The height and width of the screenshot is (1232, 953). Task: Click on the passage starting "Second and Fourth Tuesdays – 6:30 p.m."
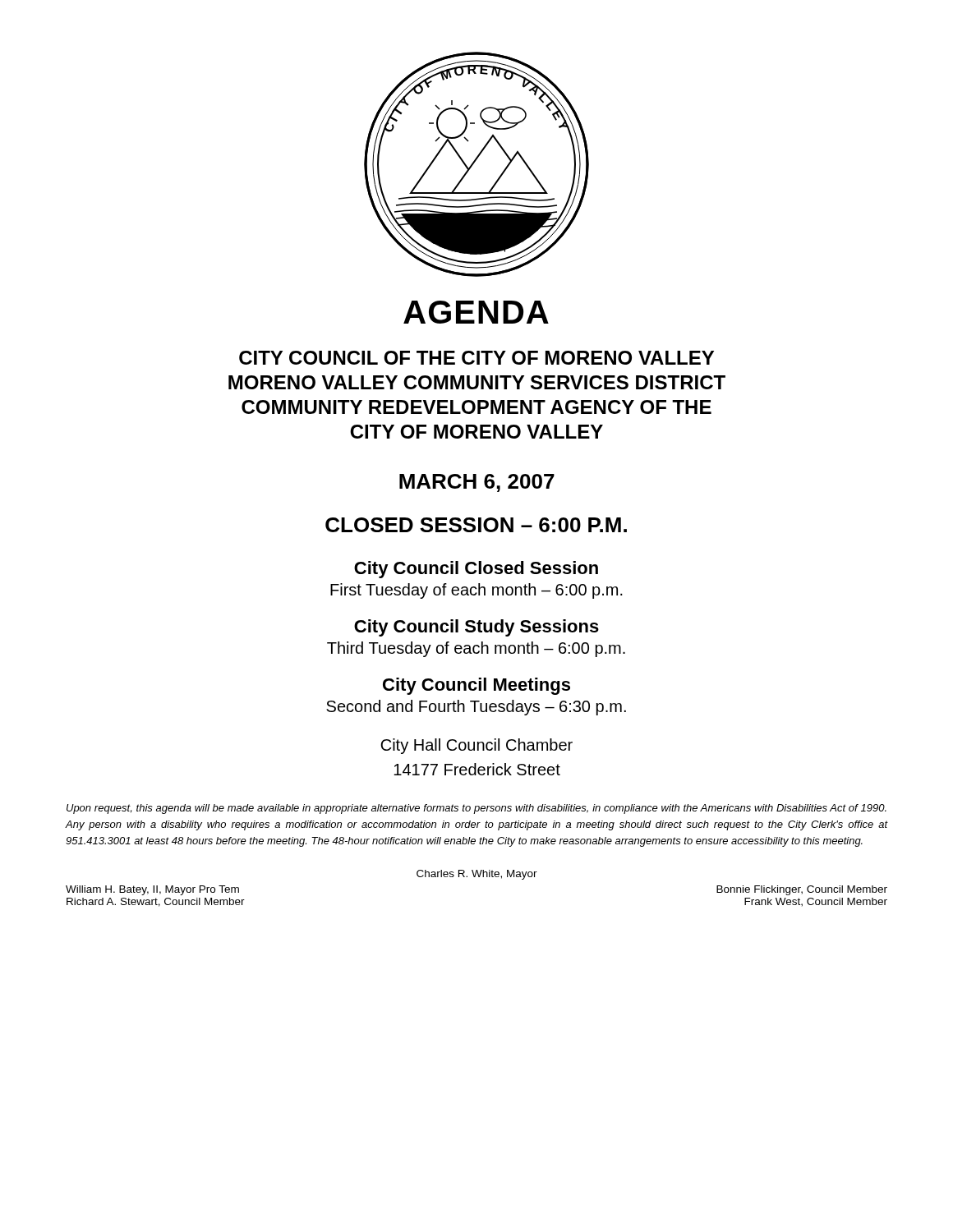[x=476, y=706]
